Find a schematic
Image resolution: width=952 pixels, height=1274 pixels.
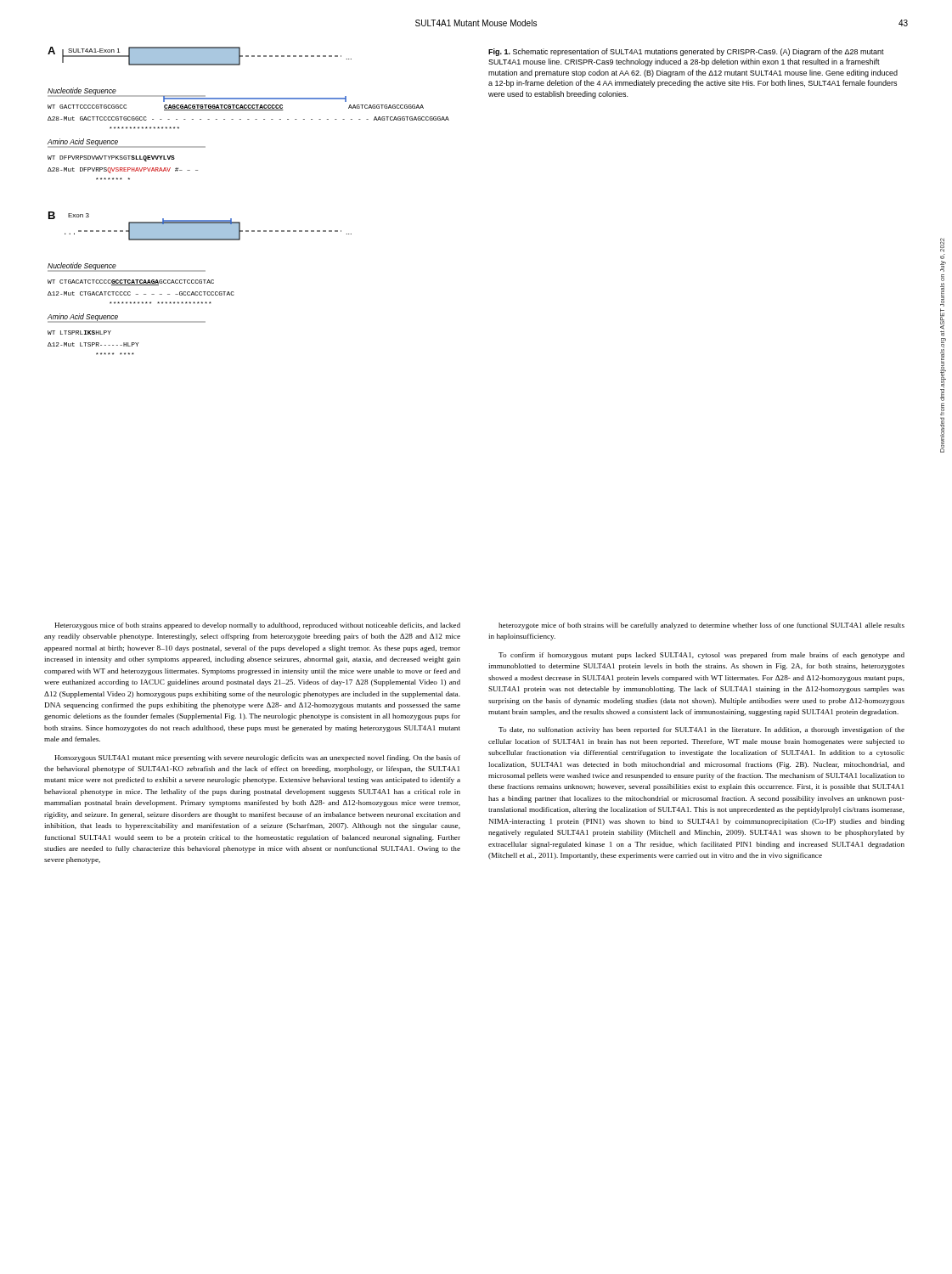coord(252,317)
